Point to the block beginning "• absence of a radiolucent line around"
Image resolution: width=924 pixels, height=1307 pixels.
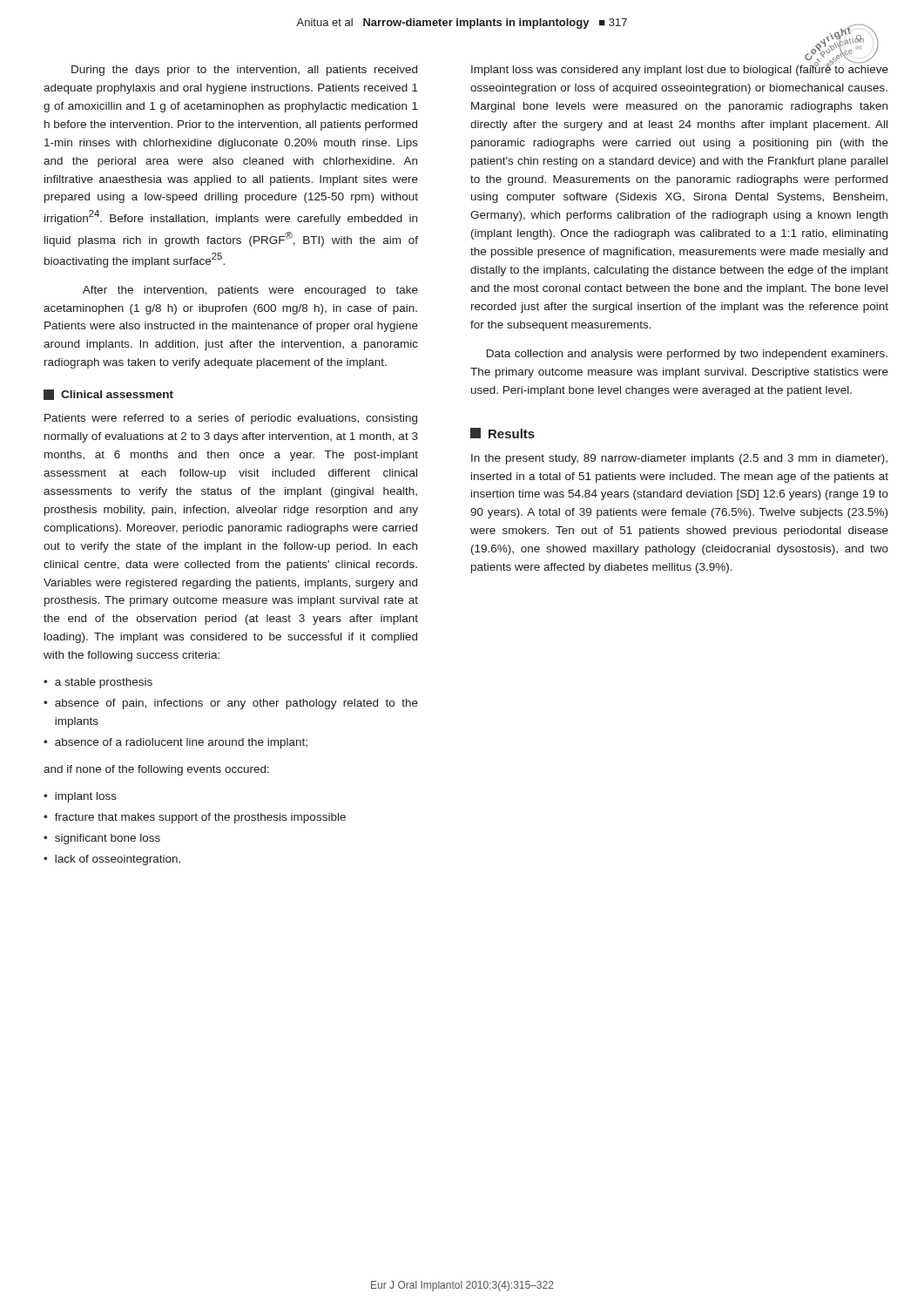pyautogui.click(x=176, y=743)
